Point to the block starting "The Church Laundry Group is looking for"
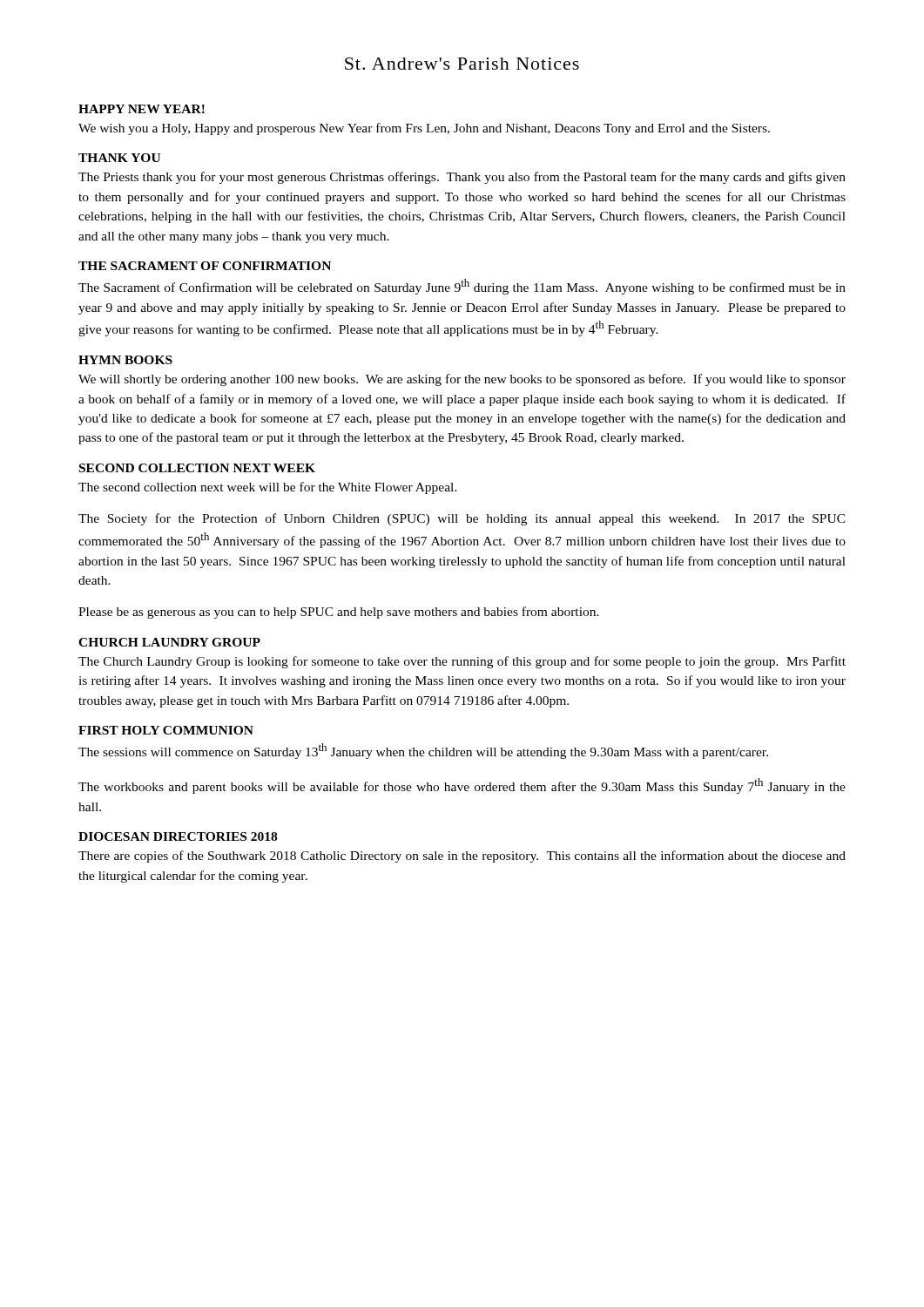This screenshot has height=1307, width=924. coord(462,680)
